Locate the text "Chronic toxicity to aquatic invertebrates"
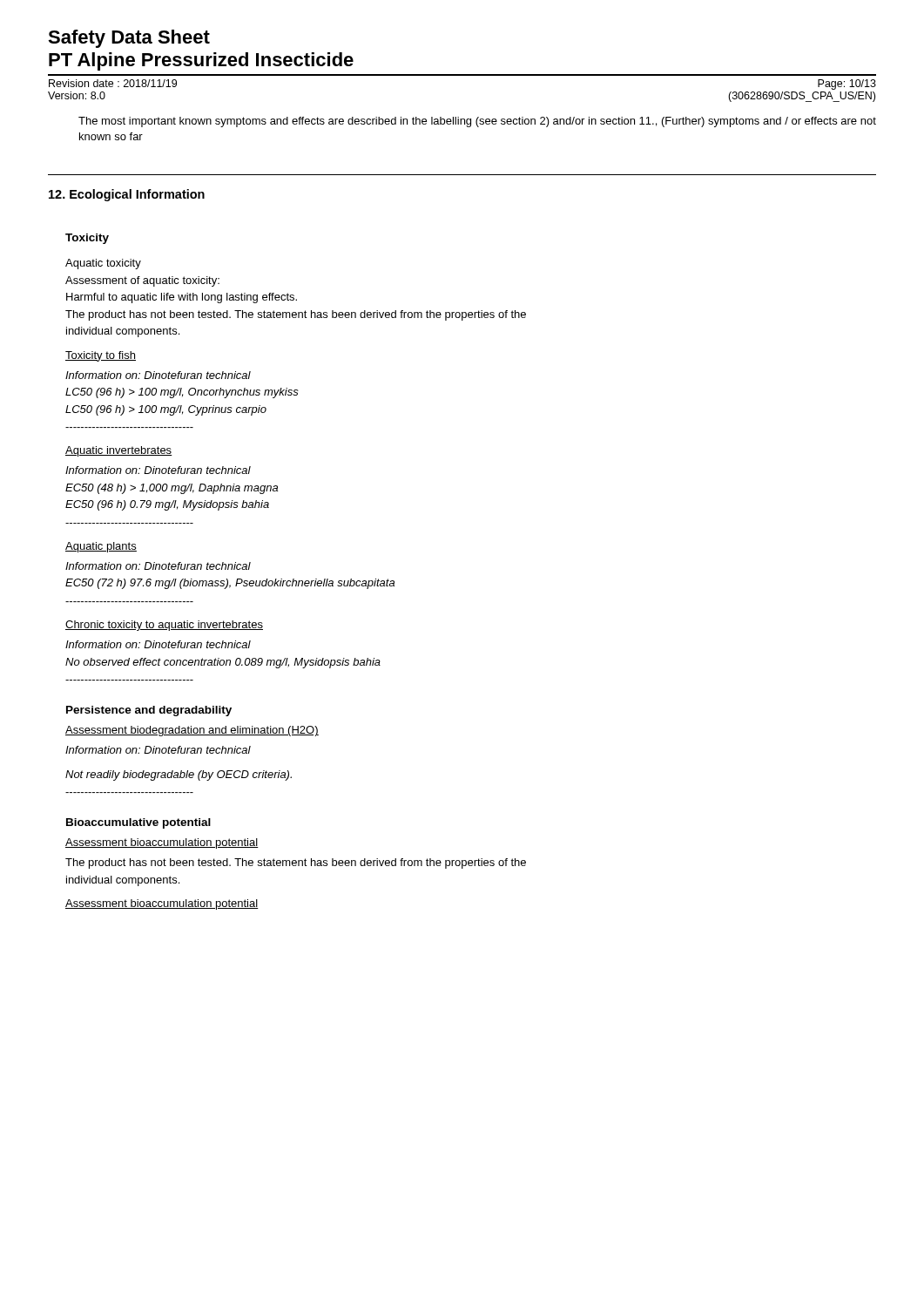Image resolution: width=924 pixels, height=1307 pixels. click(164, 624)
